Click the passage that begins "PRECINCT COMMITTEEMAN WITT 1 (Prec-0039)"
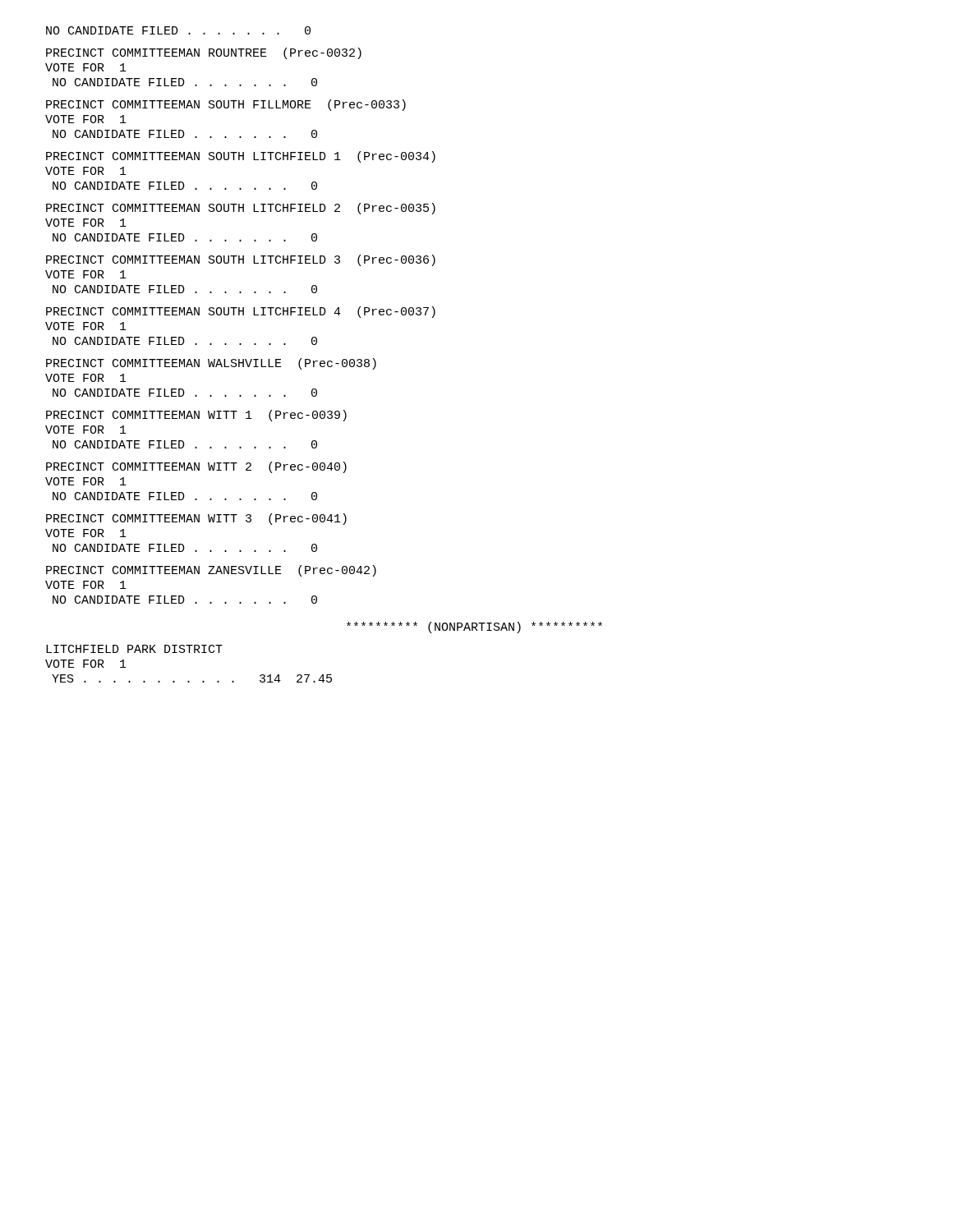 click(196, 416)
